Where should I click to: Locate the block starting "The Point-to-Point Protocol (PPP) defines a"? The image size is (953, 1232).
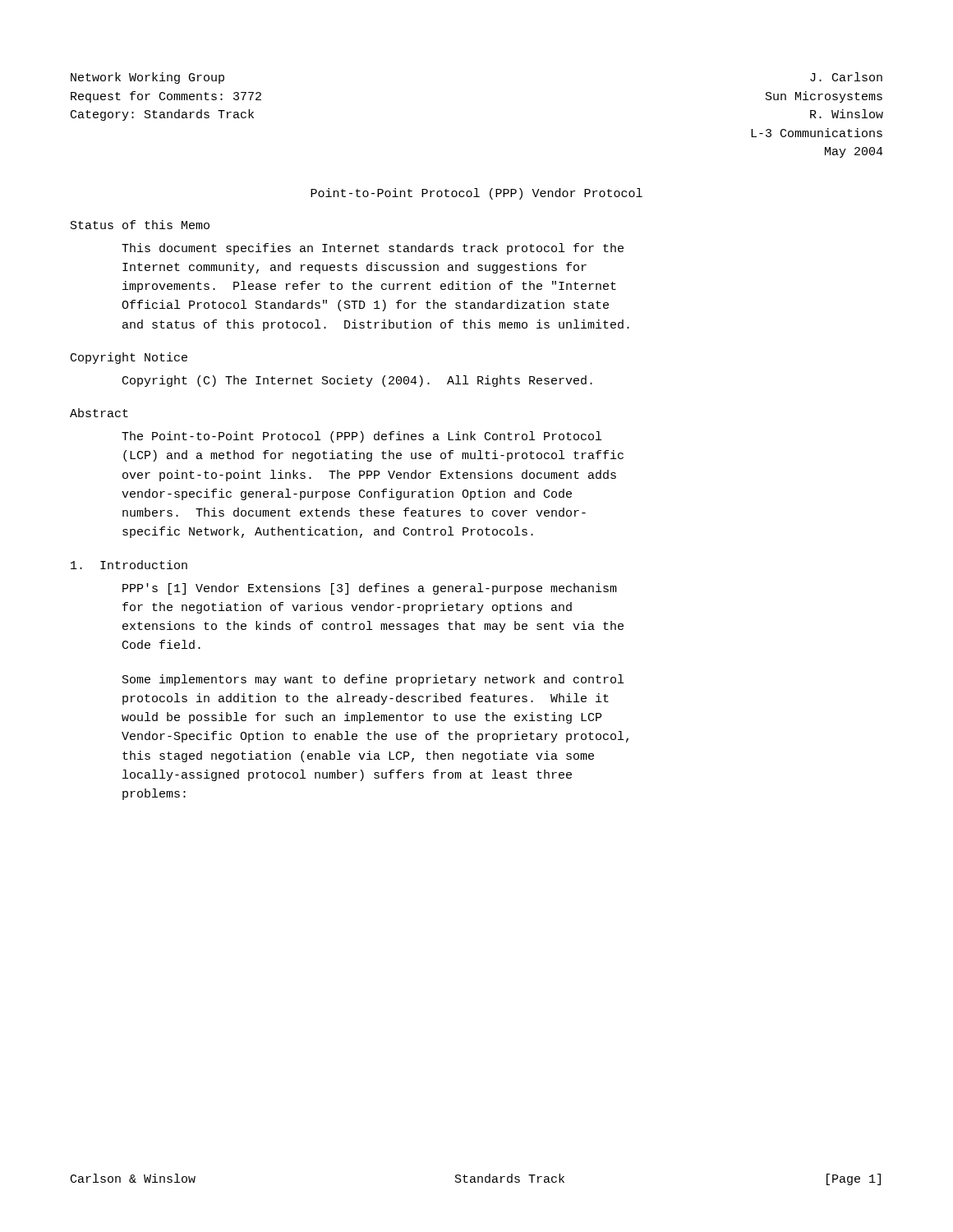(362, 485)
